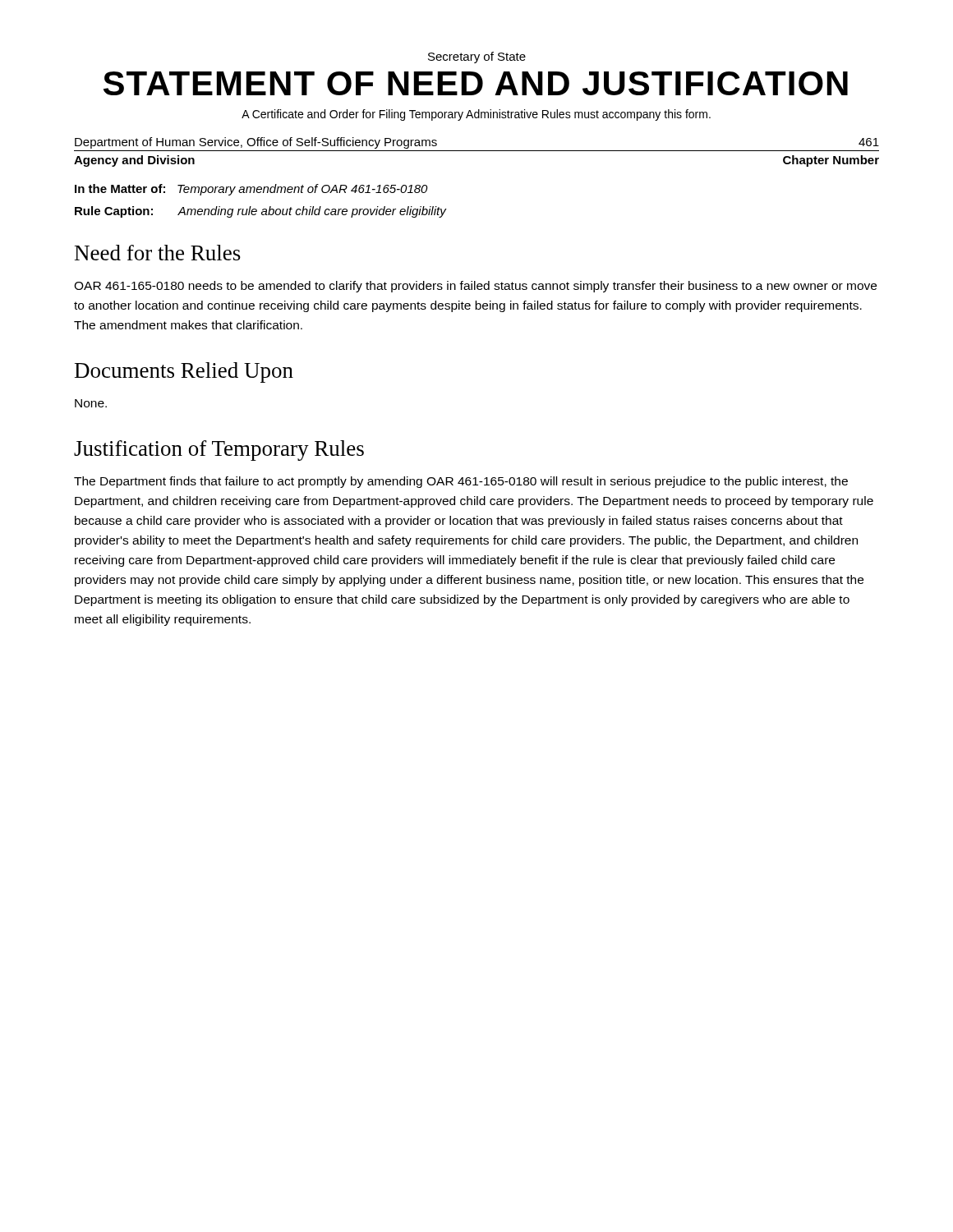953x1232 pixels.
Task: Find the block starting "A Certificate and Order for"
Action: (476, 114)
